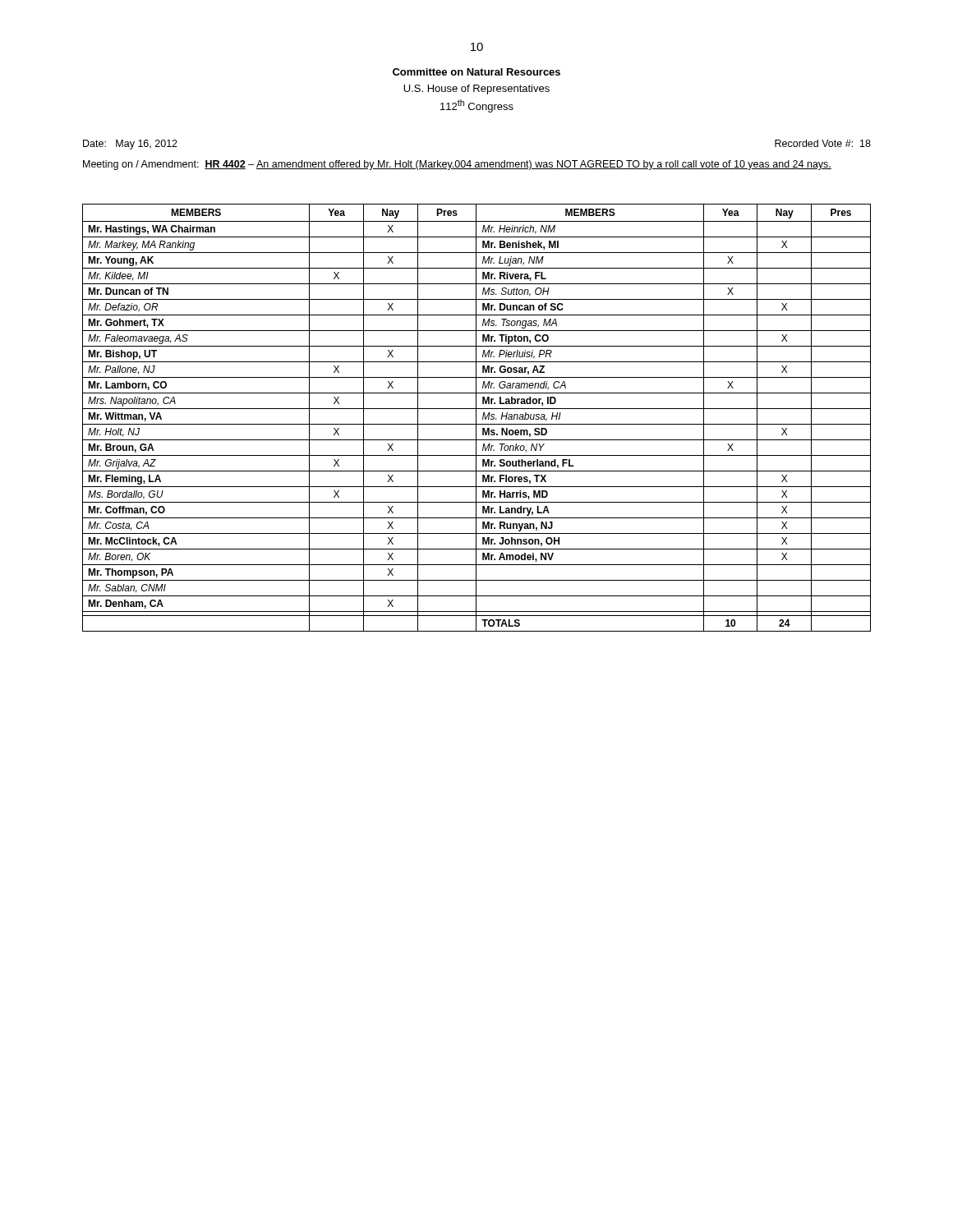Navigate to the text block starting "Date: May 16, 2012"
The height and width of the screenshot is (1232, 953).
(130, 144)
